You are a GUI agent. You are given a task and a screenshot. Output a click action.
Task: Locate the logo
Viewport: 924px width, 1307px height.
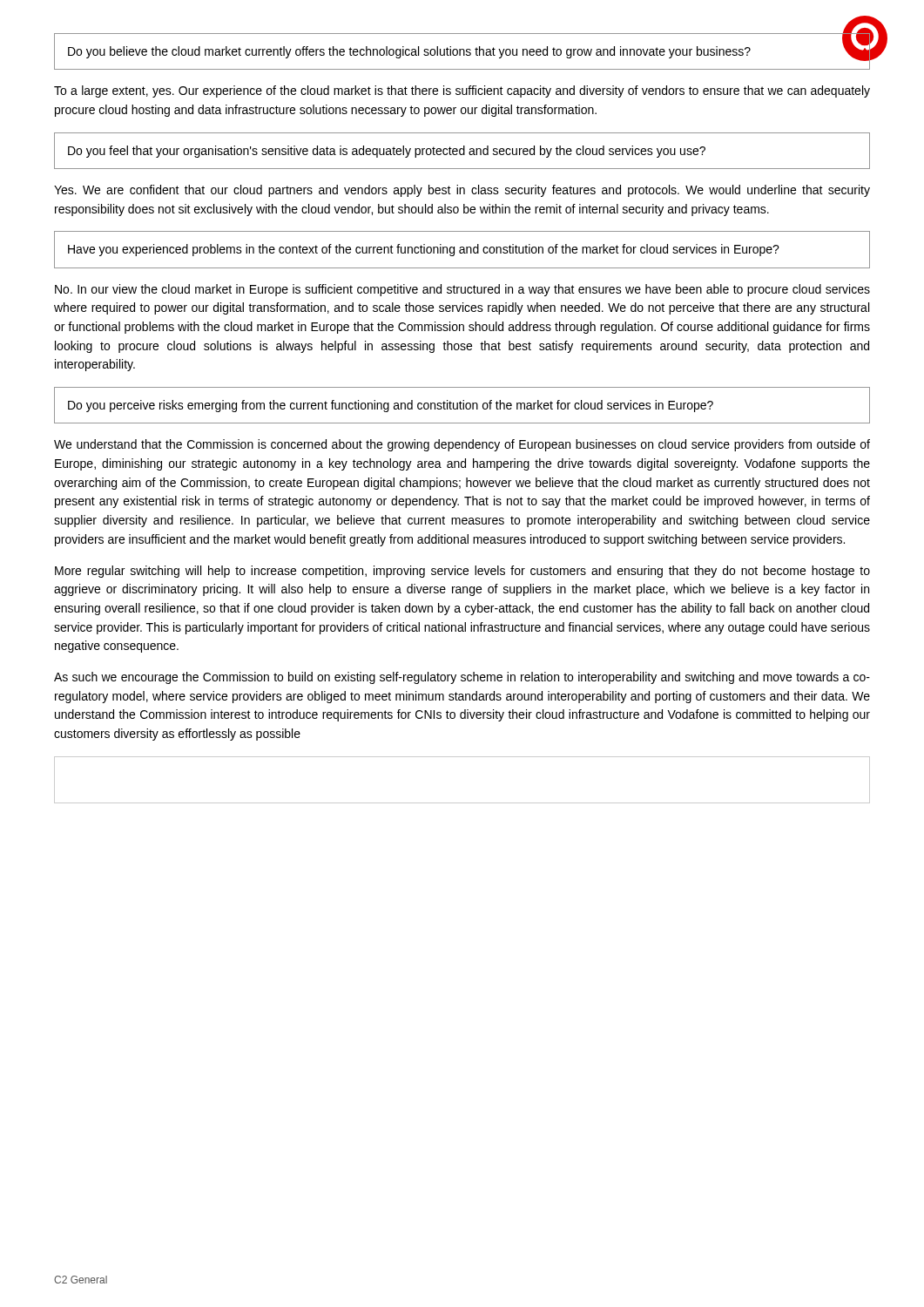[x=865, y=38]
